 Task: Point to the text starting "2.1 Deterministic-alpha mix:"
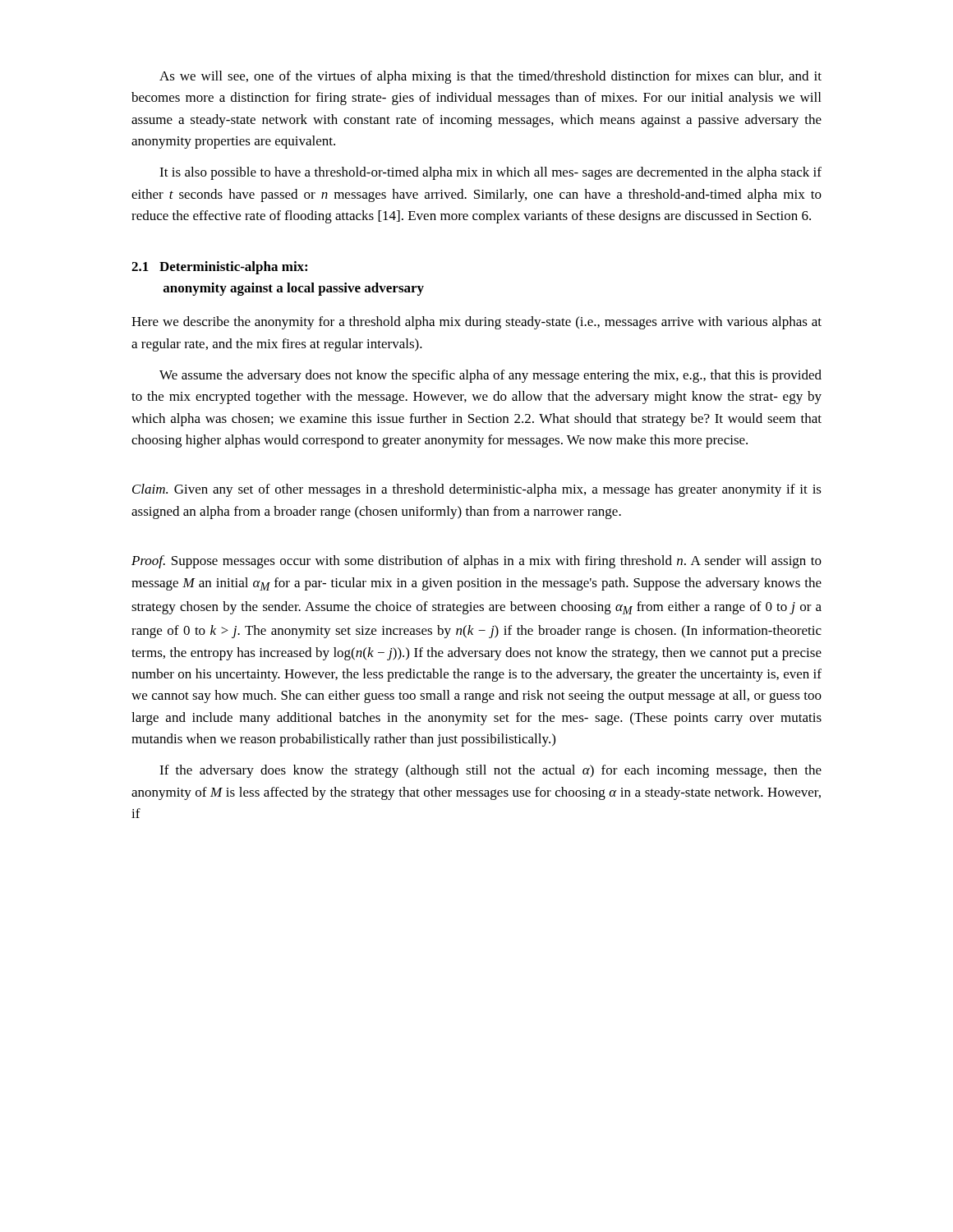tap(219, 268)
